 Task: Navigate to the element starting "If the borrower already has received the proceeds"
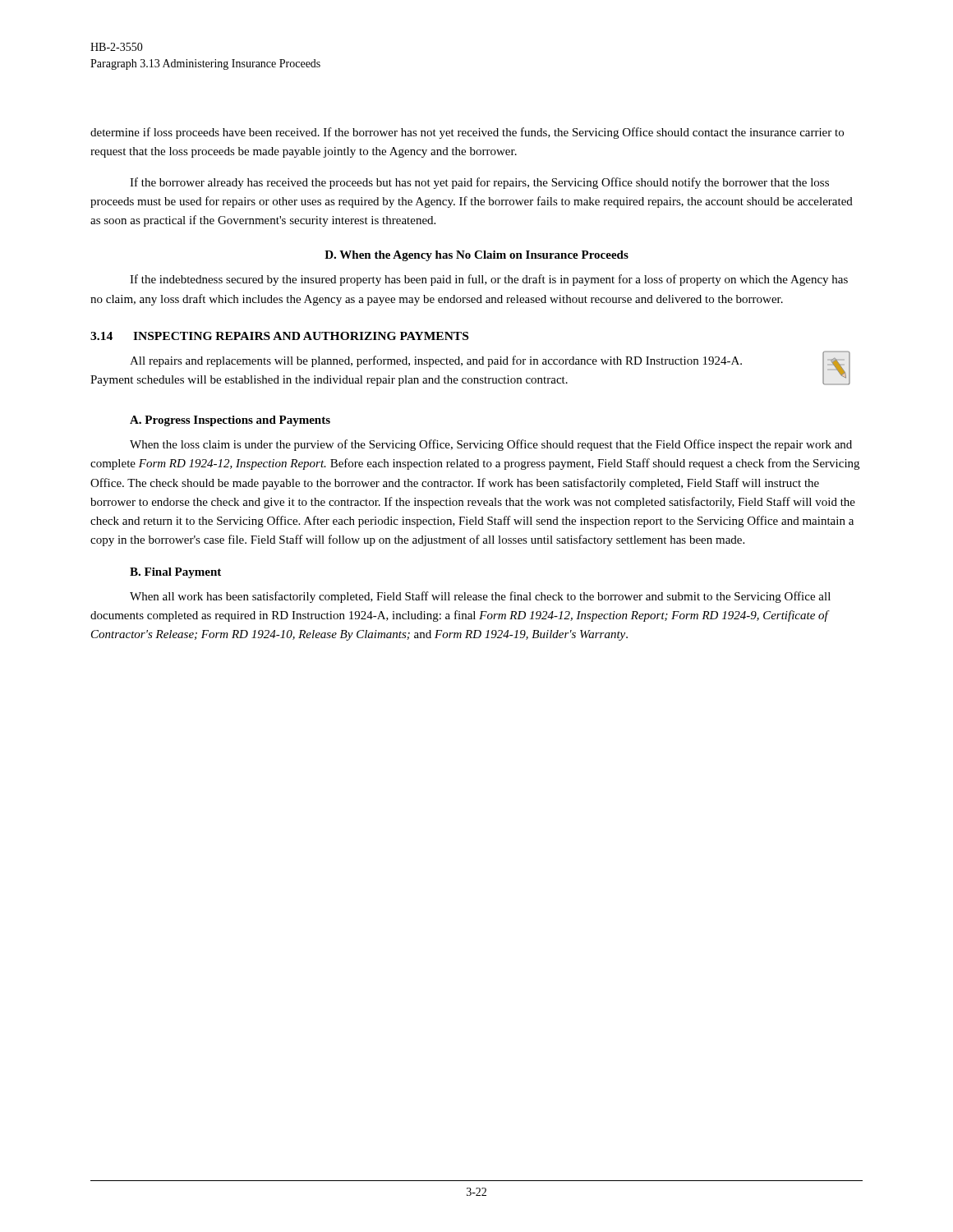click(471, 201)
